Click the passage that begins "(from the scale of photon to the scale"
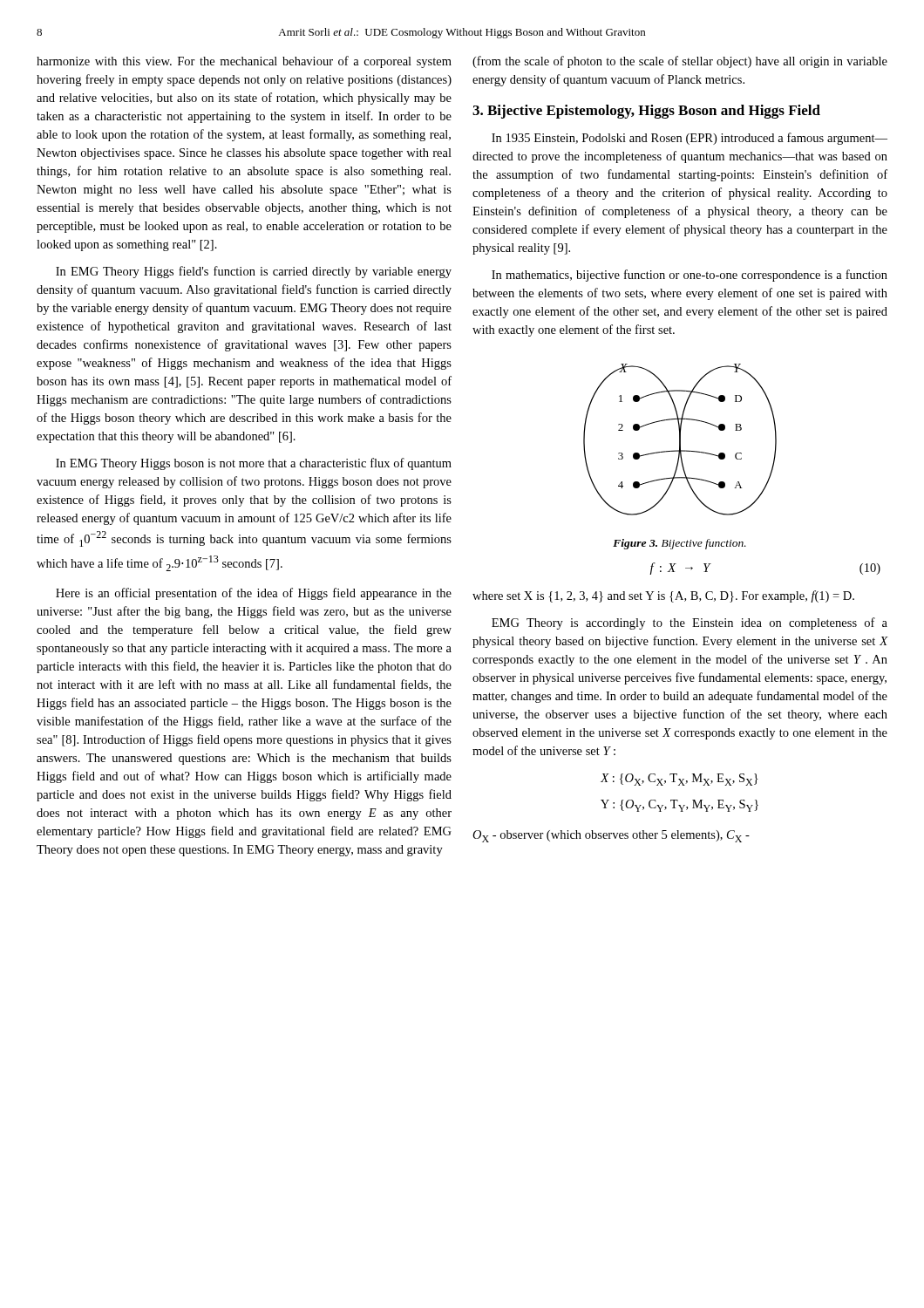Viewport: 924px width, 1308px height. [x=680, y=71]
